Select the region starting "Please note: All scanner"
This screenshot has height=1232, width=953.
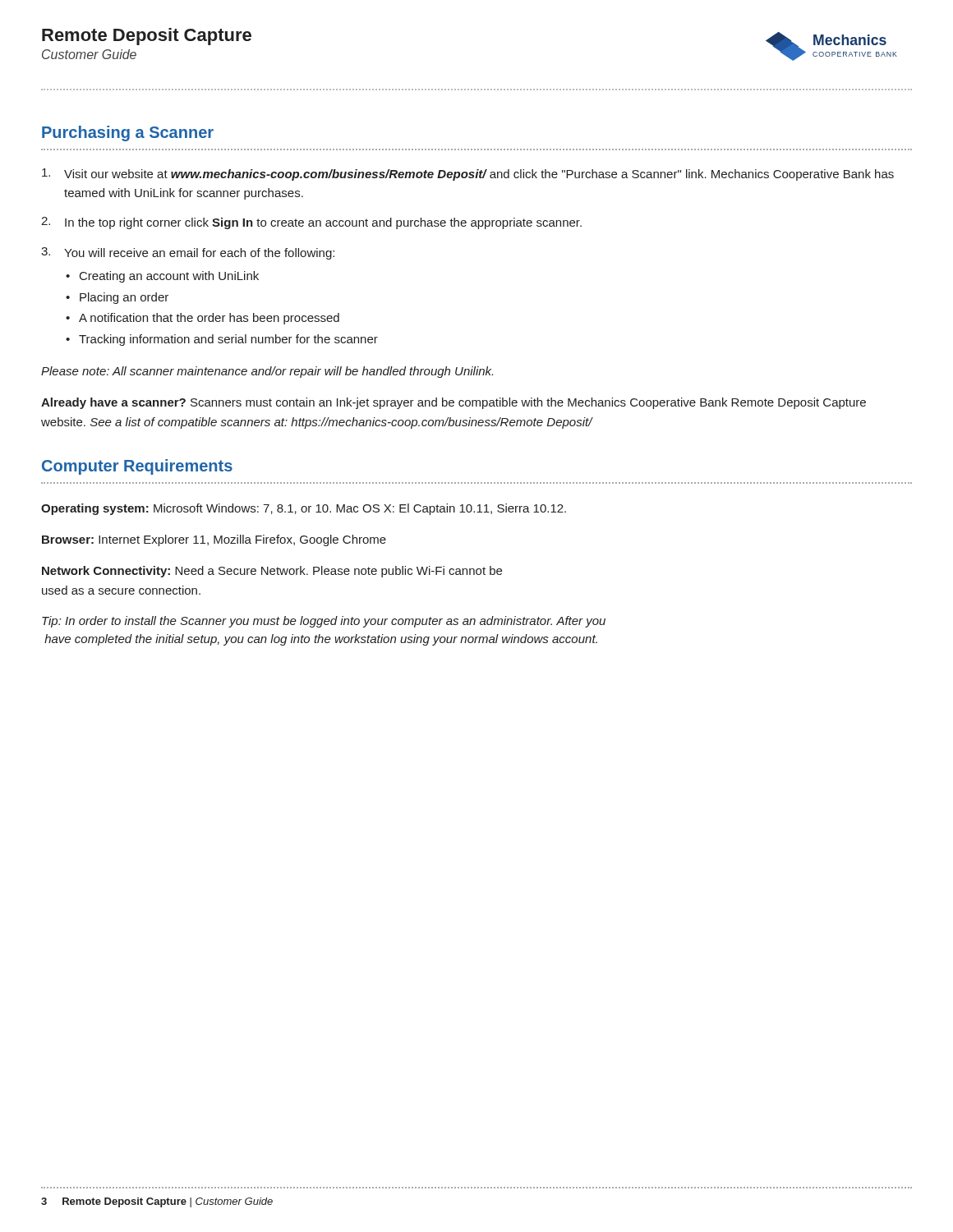pos(268,371)
